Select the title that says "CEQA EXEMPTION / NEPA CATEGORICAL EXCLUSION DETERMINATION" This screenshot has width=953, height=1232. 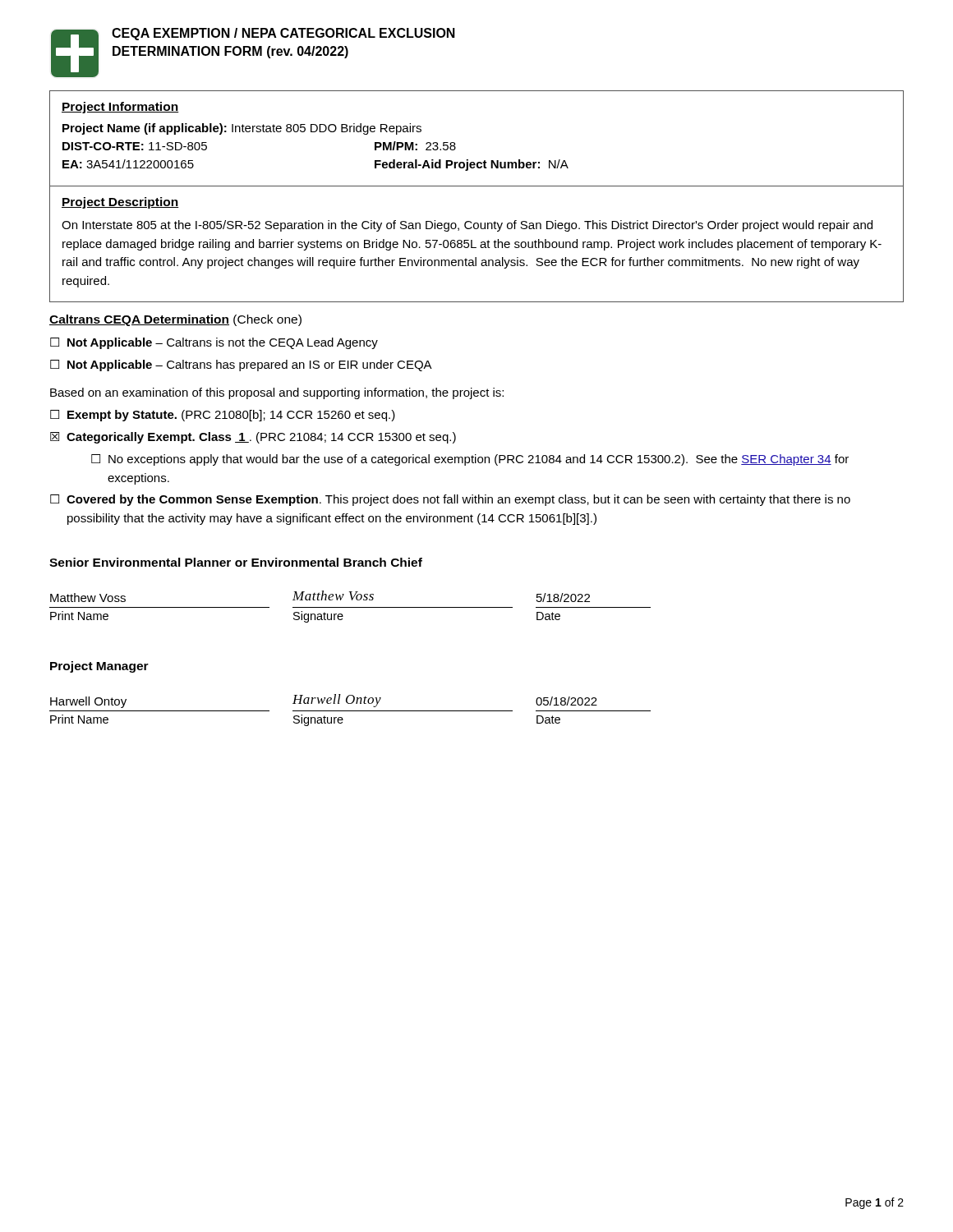click(x=476, y=52)
